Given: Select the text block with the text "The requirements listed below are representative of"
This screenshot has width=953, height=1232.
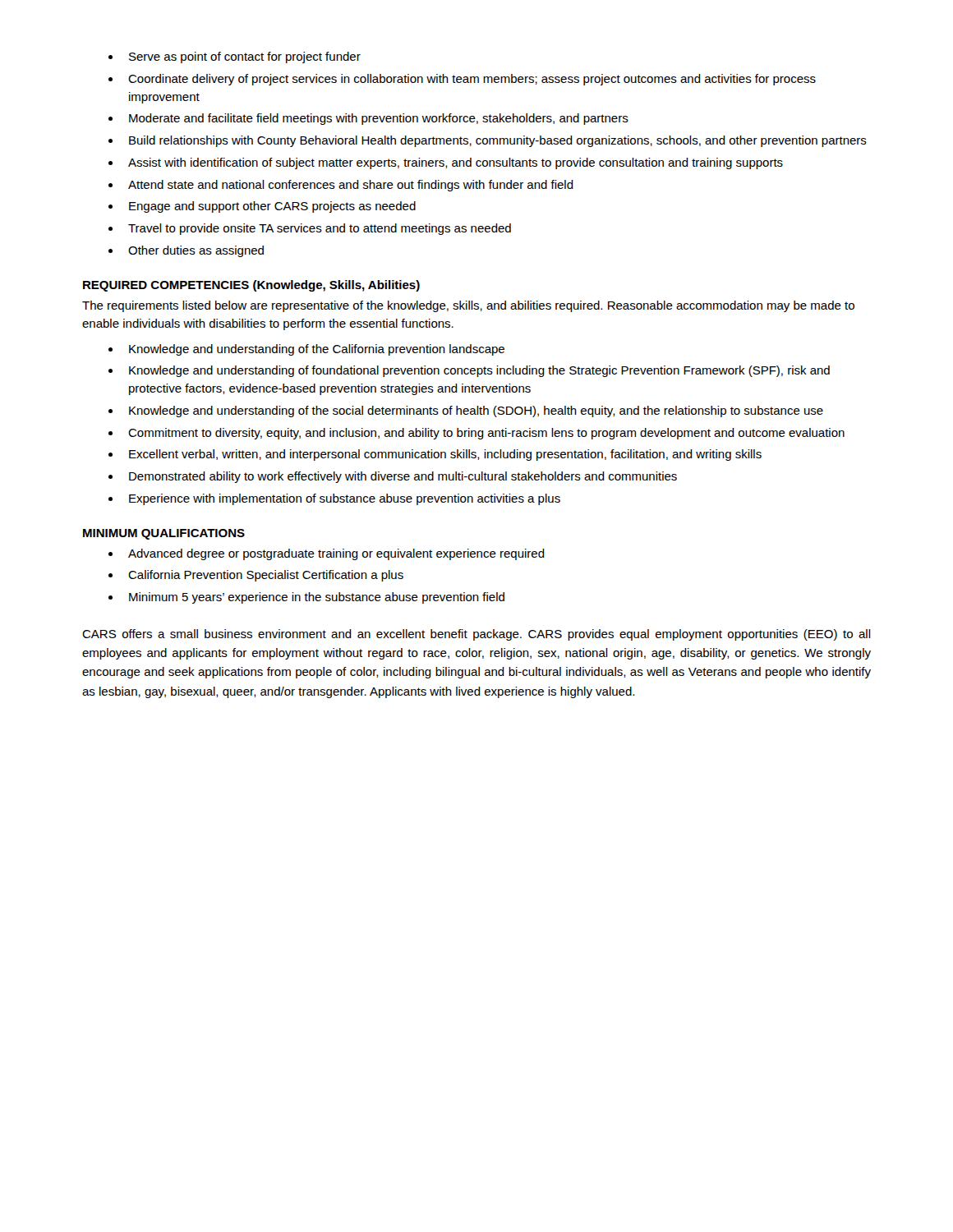Looking at the screenshot, I should point(468,314).
